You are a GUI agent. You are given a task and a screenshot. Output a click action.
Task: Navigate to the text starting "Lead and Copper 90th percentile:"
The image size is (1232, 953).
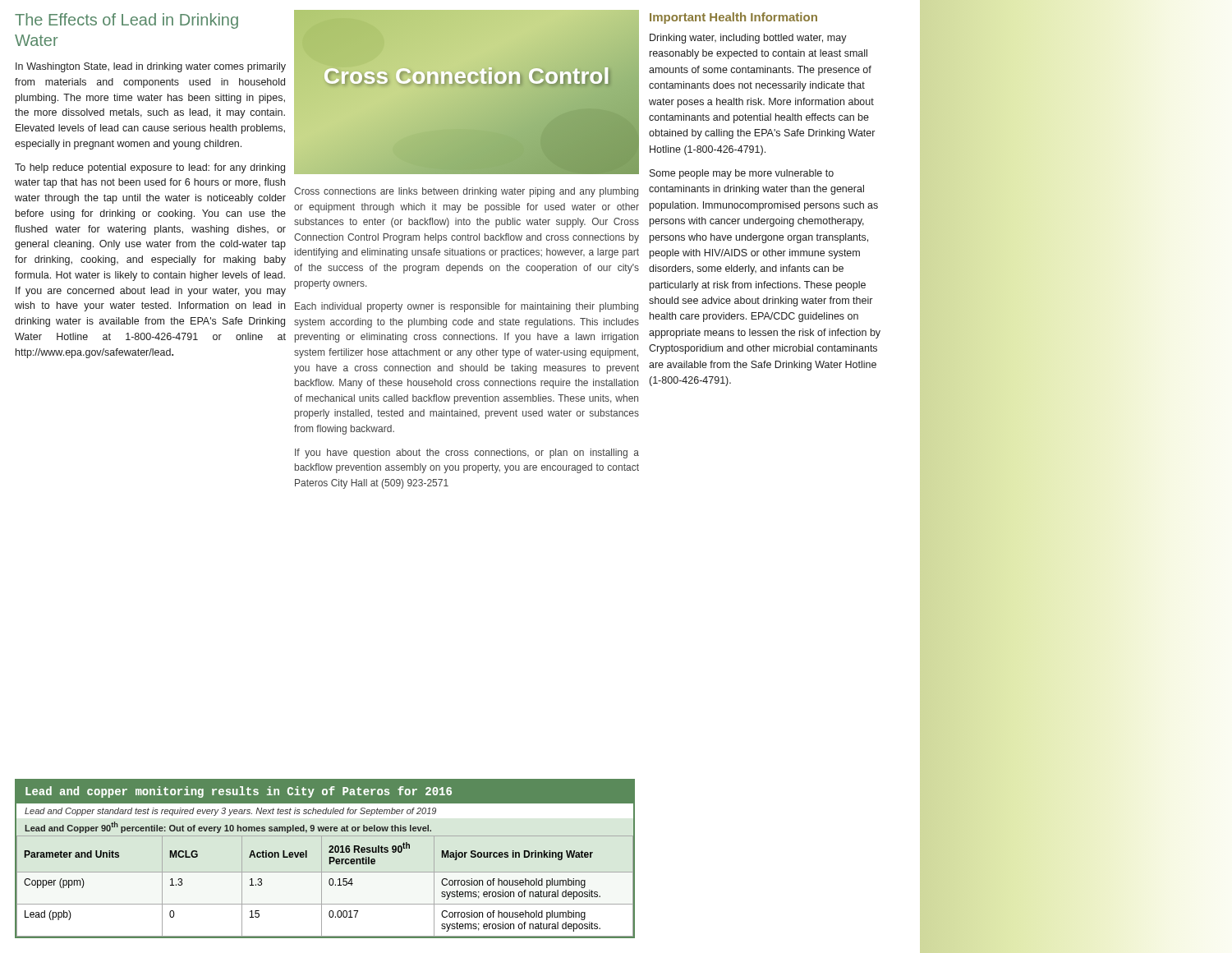(x=325, y=827)
